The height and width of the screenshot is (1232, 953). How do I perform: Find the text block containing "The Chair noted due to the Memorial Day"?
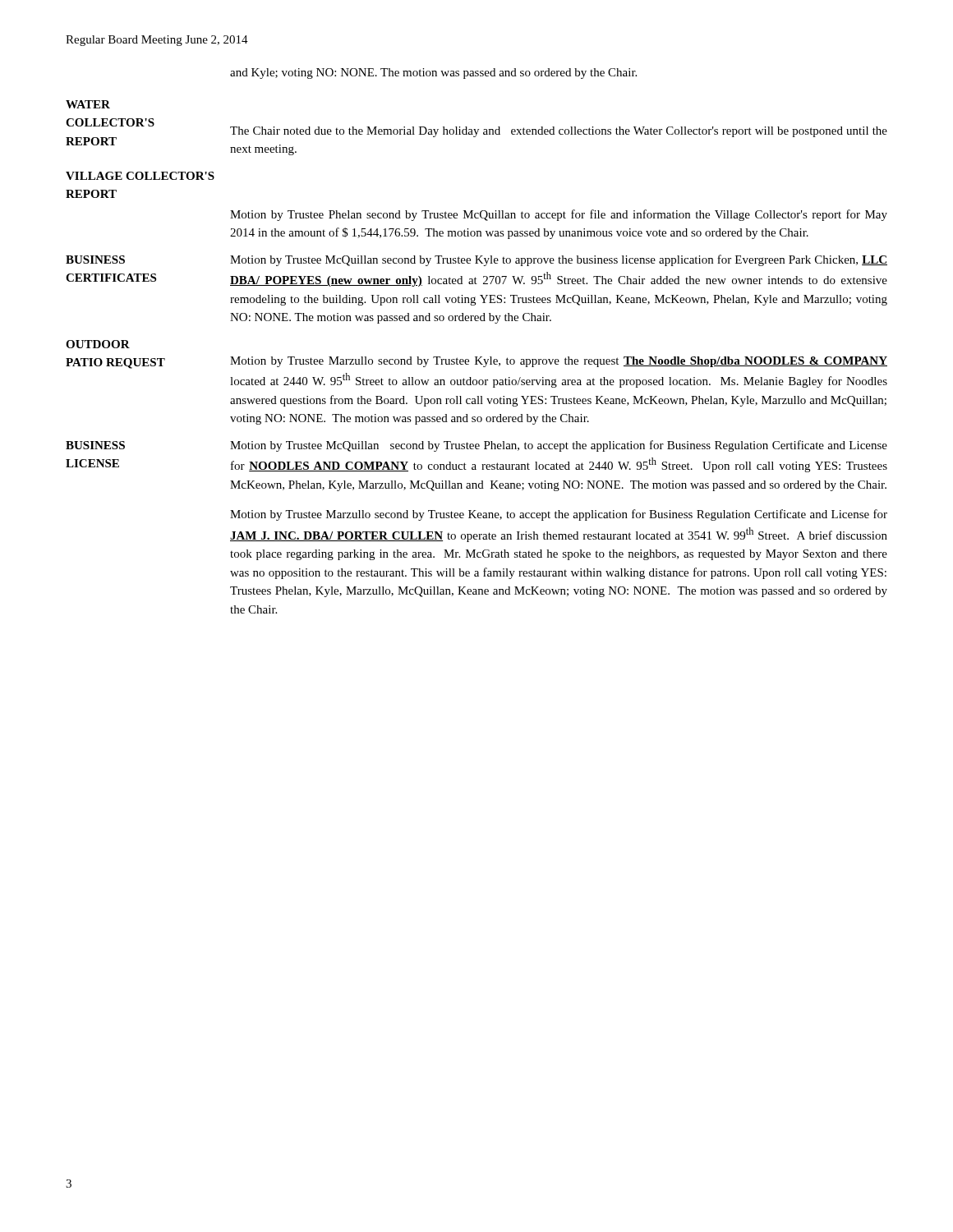pyautogui.click(x=559, y=139)
